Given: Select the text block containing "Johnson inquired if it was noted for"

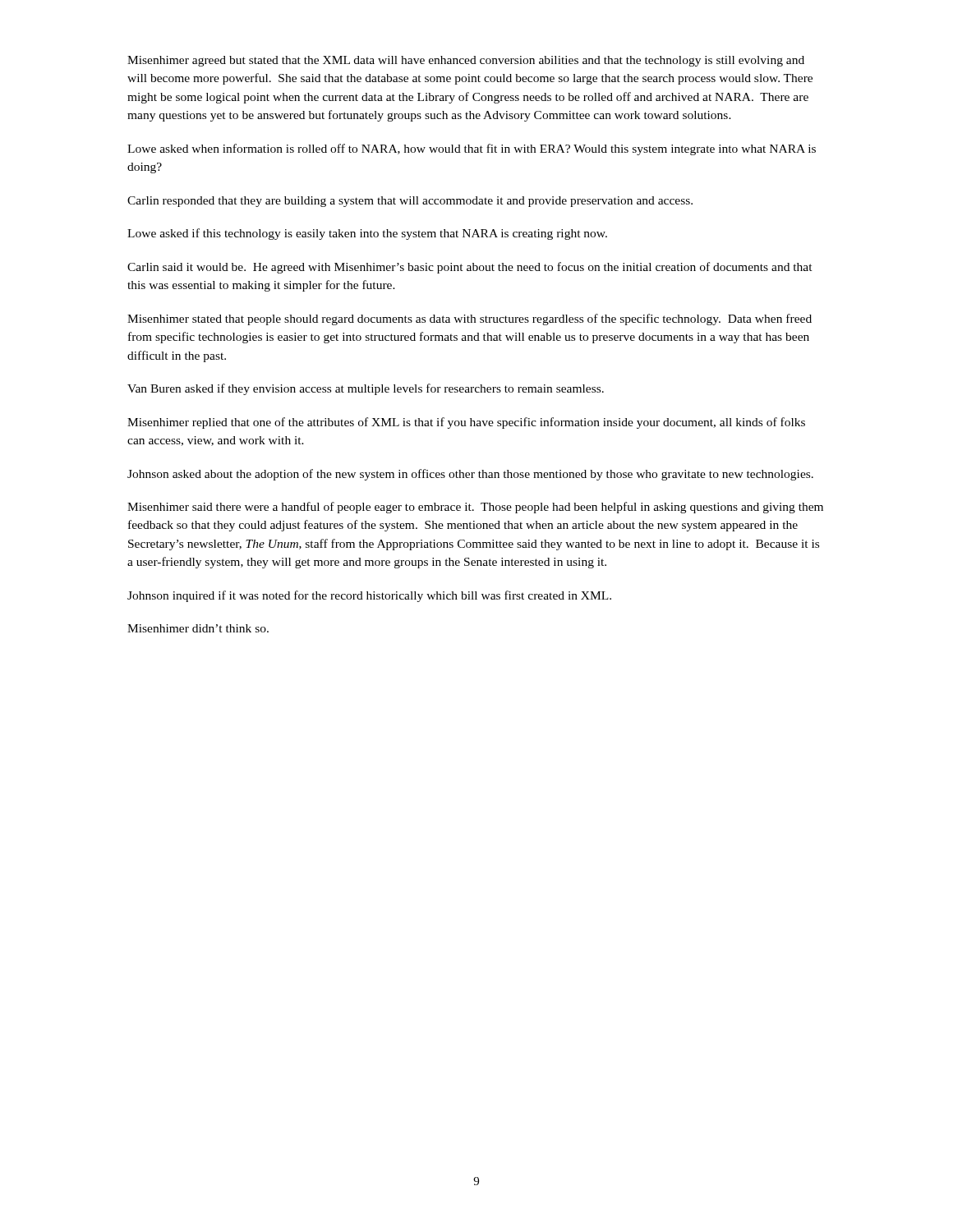Looking at the screenshot, I should pyautogui.click(x=370, y=595).
